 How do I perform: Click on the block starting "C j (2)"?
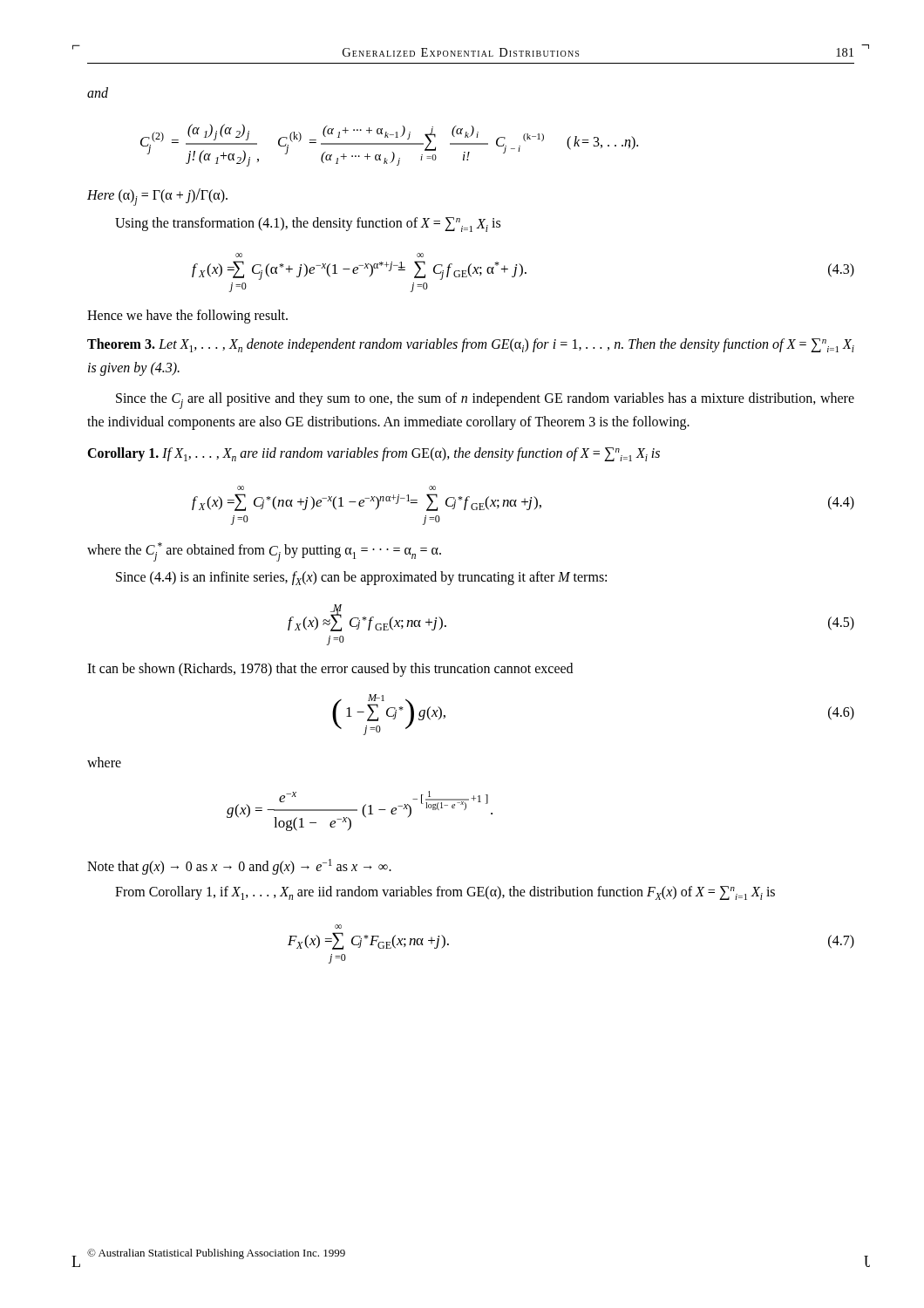pos(471,143)
